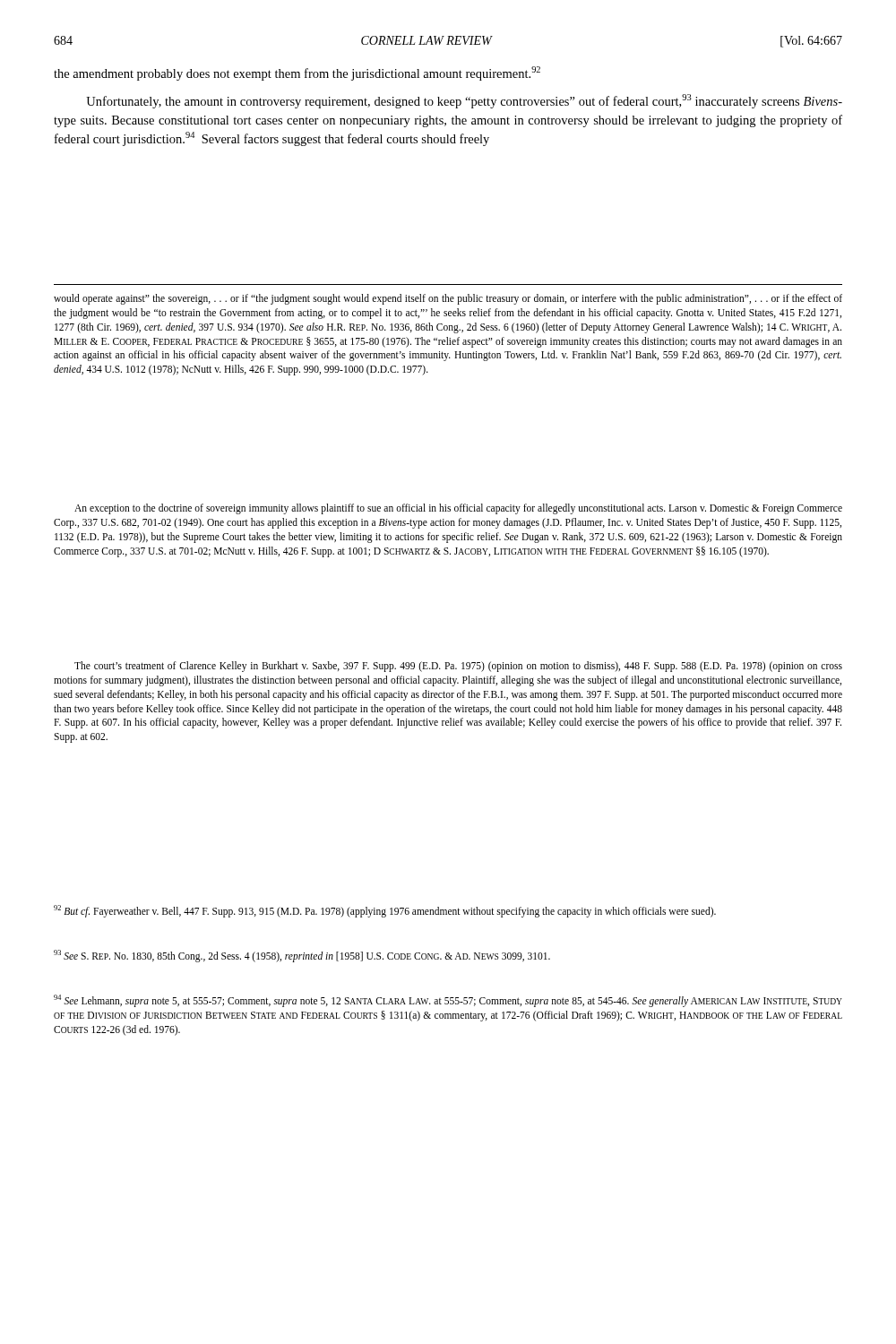This screenshot has width=896, height=1344.
Task: Locate the block of text that opens with "The court’s treatment of Clarence Kelley in"
Action: 448,702
